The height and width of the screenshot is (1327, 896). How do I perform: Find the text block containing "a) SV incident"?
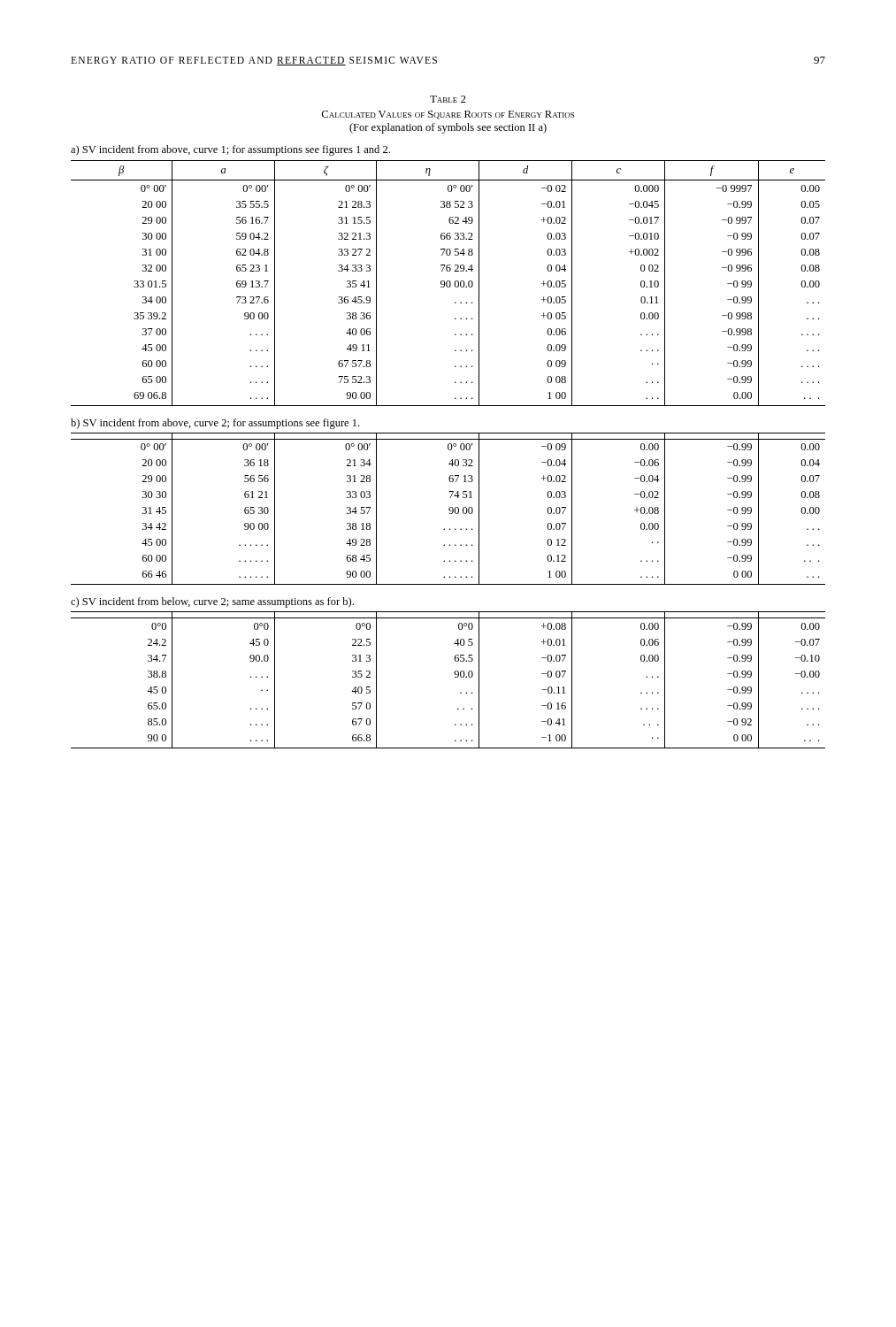(x=231, y=149)
